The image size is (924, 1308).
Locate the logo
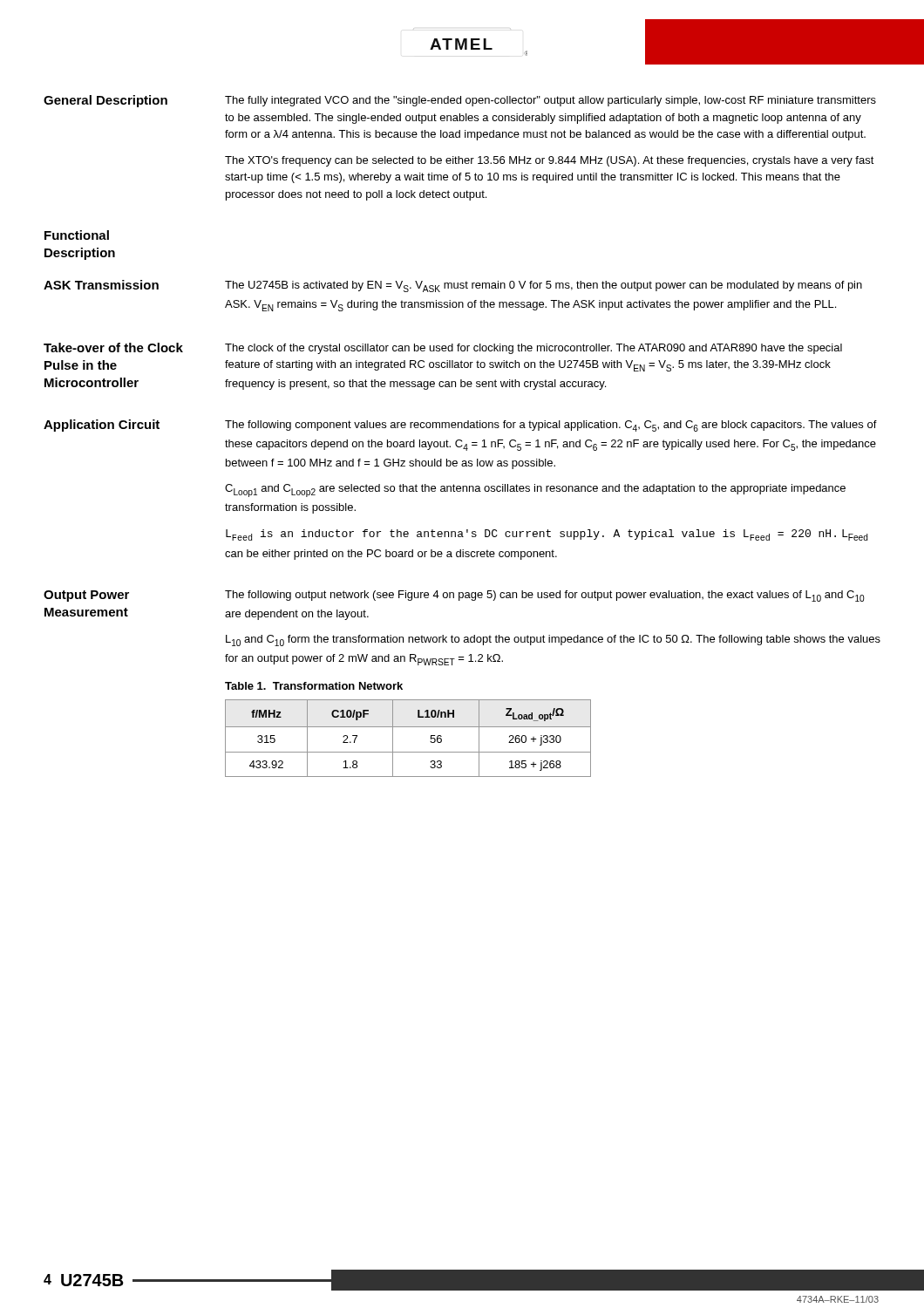coord(462,43)
